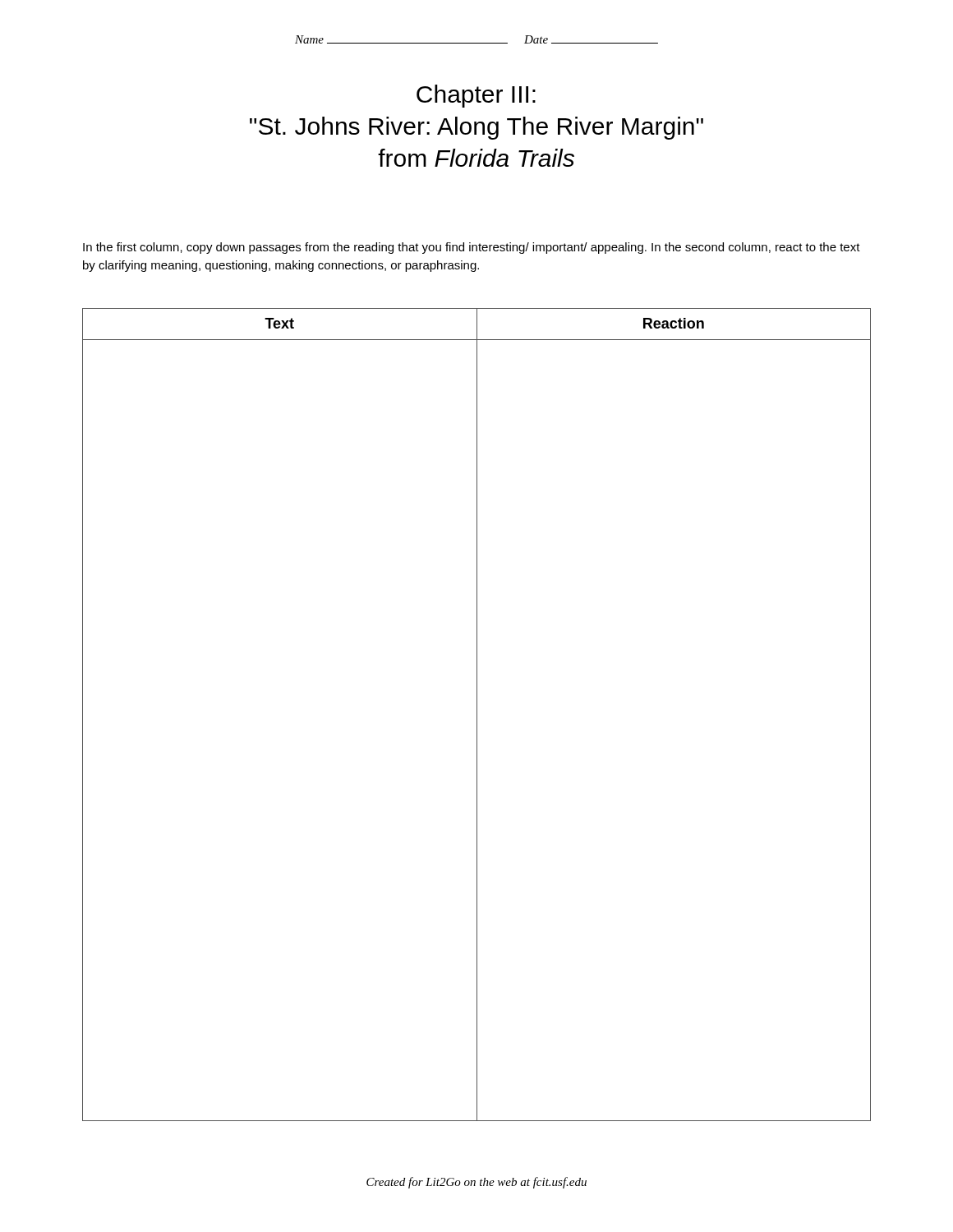953x1232 pixels.
Task: Find the table that mentions "Text"
Action: point(476,715)
